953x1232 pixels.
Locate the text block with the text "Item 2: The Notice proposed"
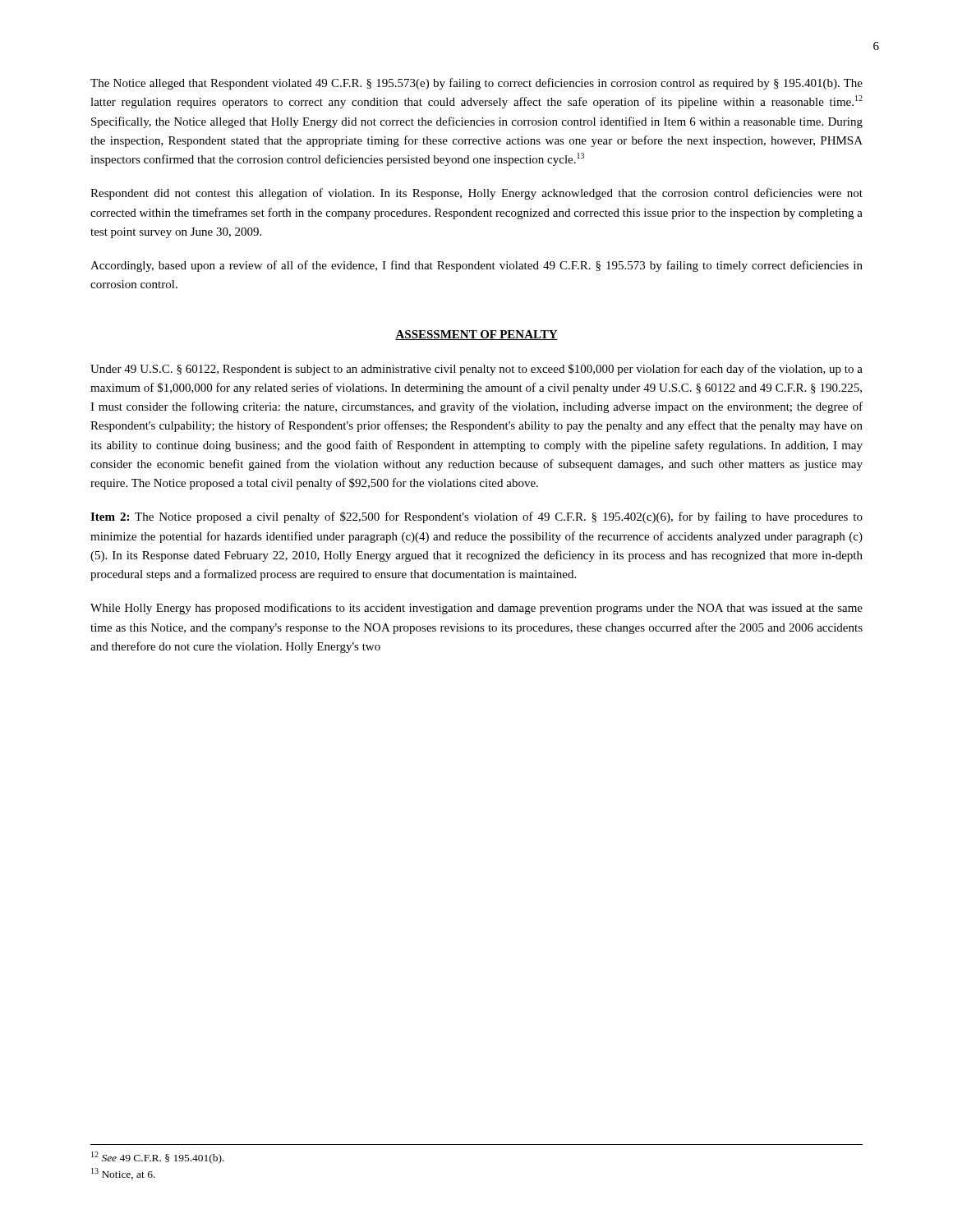point(476,545)
